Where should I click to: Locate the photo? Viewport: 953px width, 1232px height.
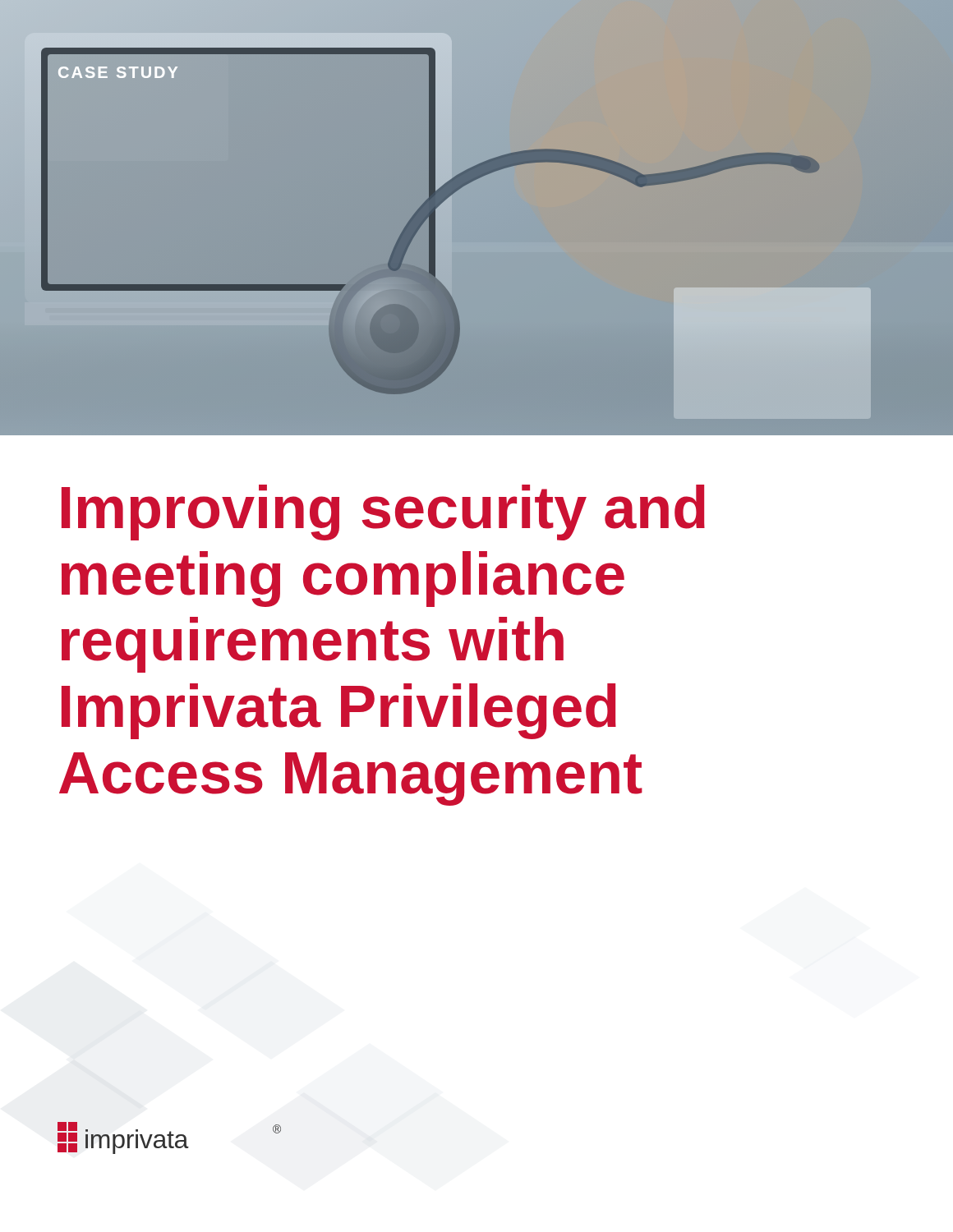pyautogui.click(x=476, y=218)
